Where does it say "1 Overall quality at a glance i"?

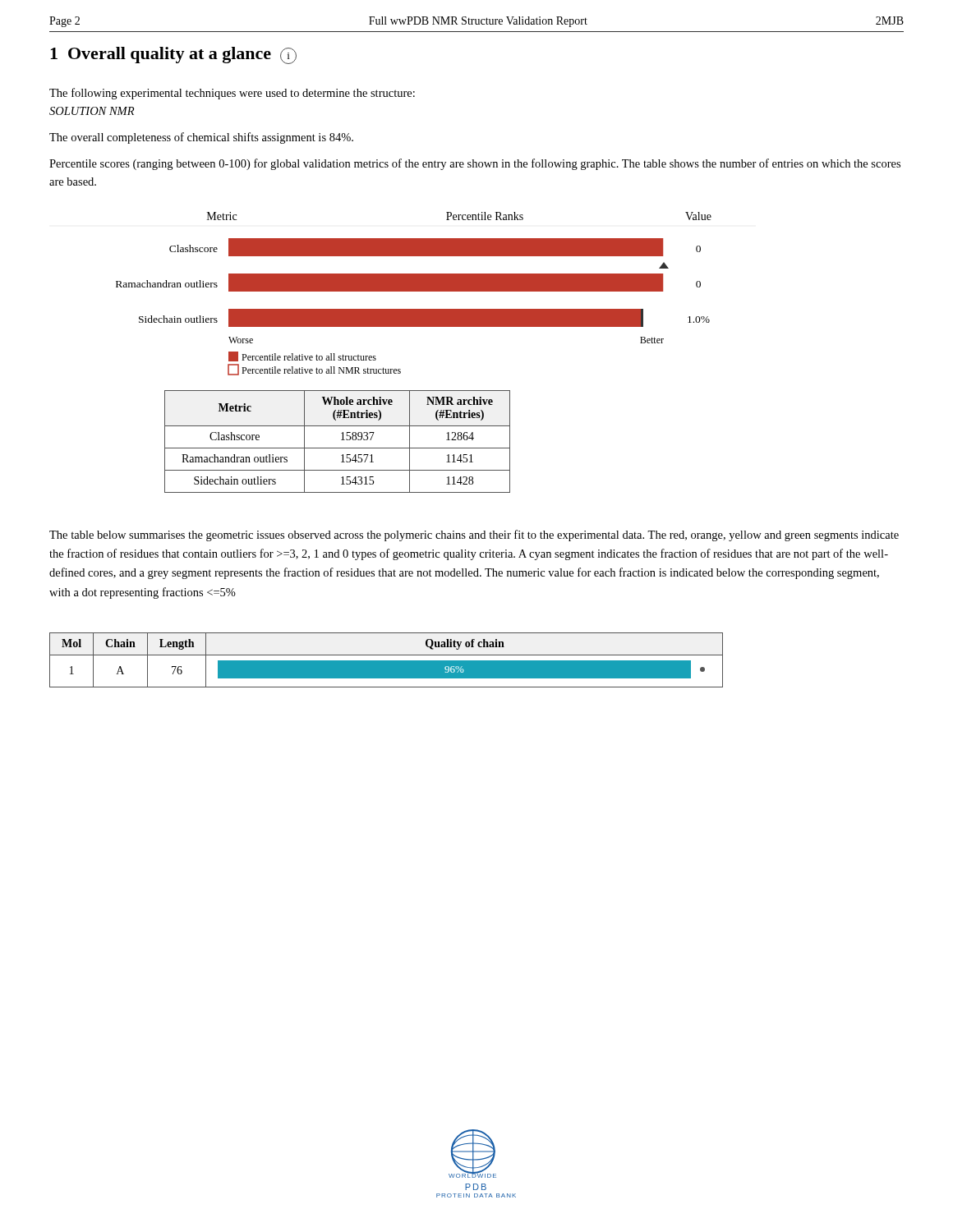click(173, 53)
